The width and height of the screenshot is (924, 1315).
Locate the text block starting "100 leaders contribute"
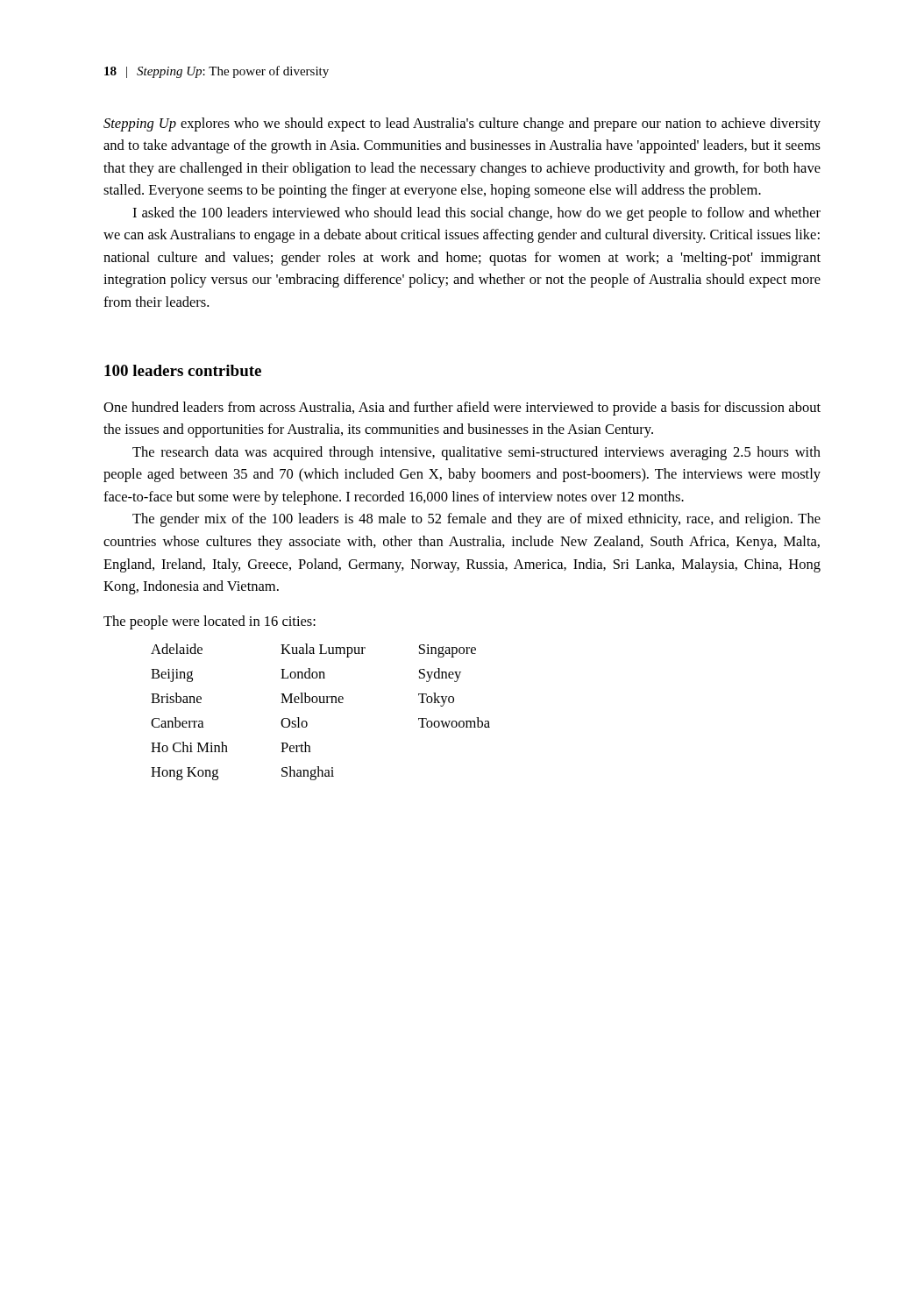183,370
